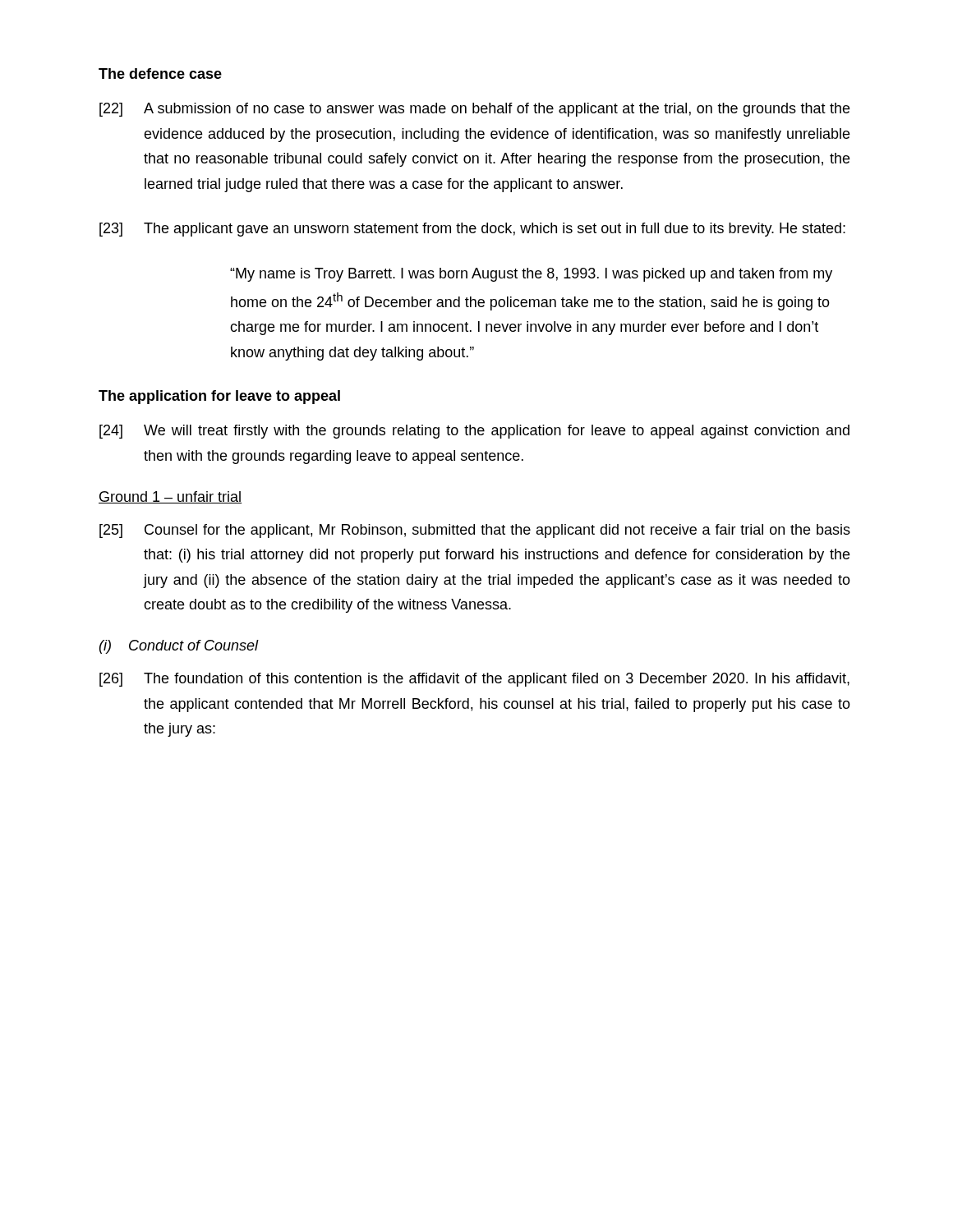
Task: Where does it say "The application for leave to appeal"?
Action: tap(220, 396)
